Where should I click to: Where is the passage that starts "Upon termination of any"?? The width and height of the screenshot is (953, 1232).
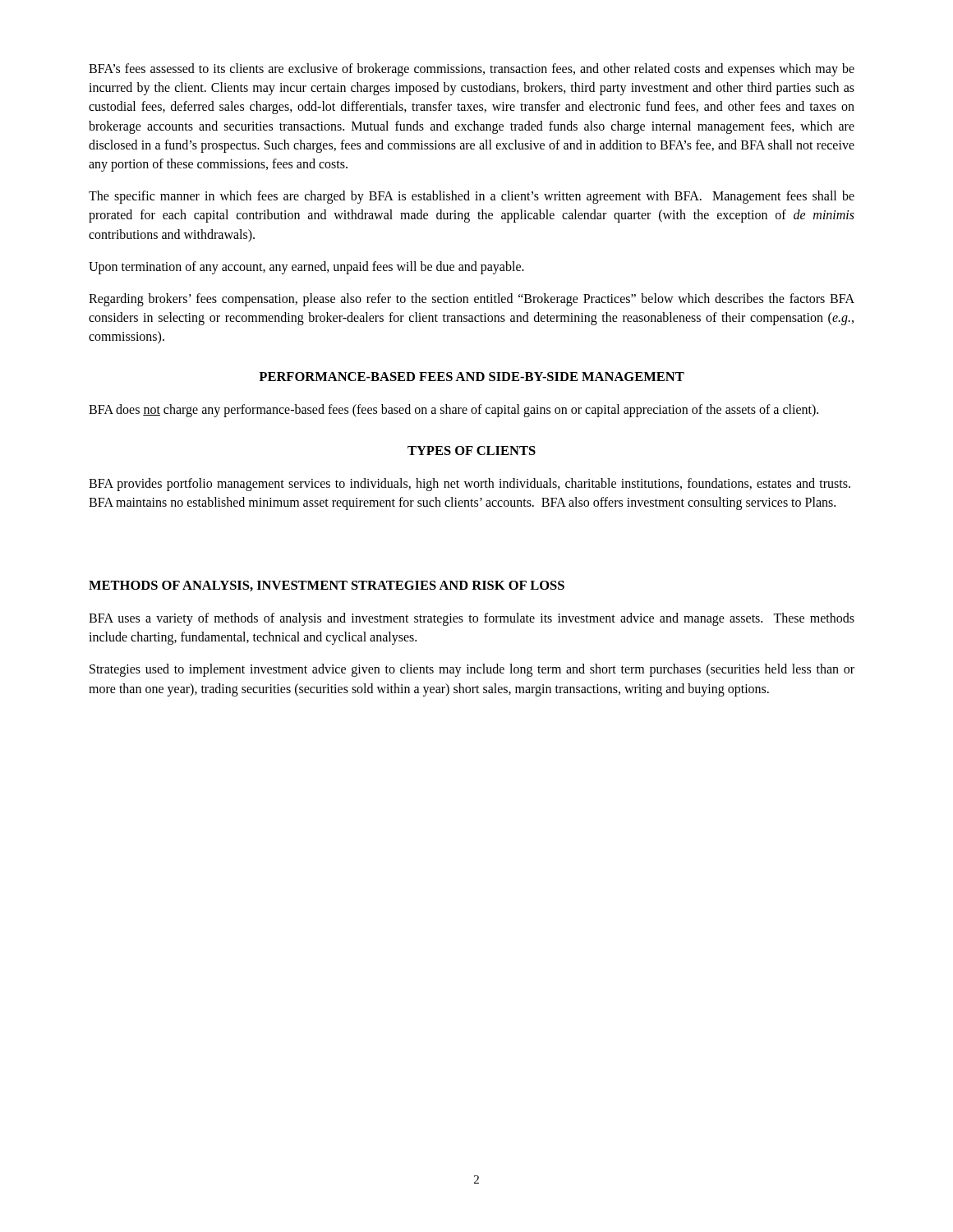coord(472,266)
